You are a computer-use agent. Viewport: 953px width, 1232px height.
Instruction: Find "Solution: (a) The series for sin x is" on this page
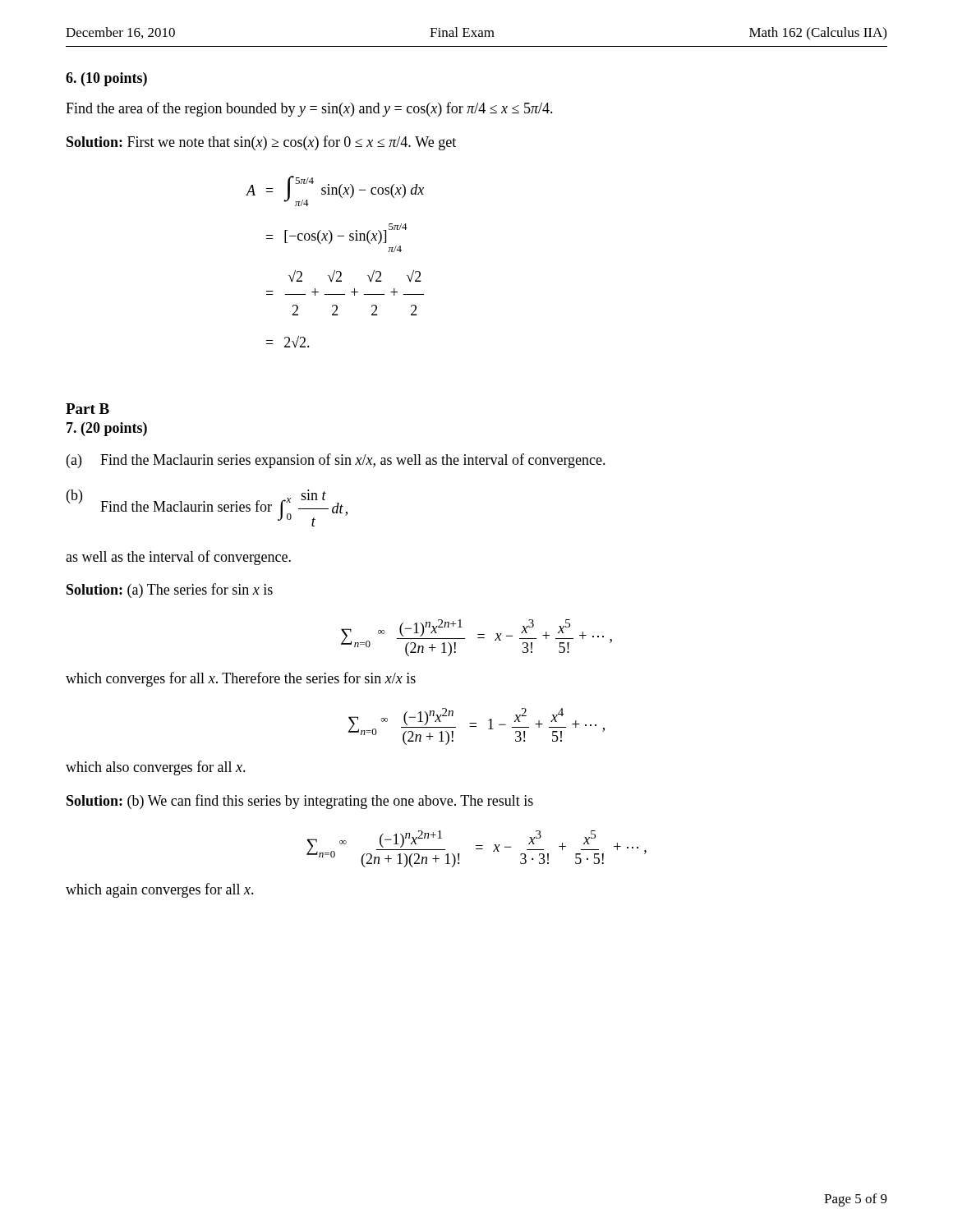pos(169,590)
